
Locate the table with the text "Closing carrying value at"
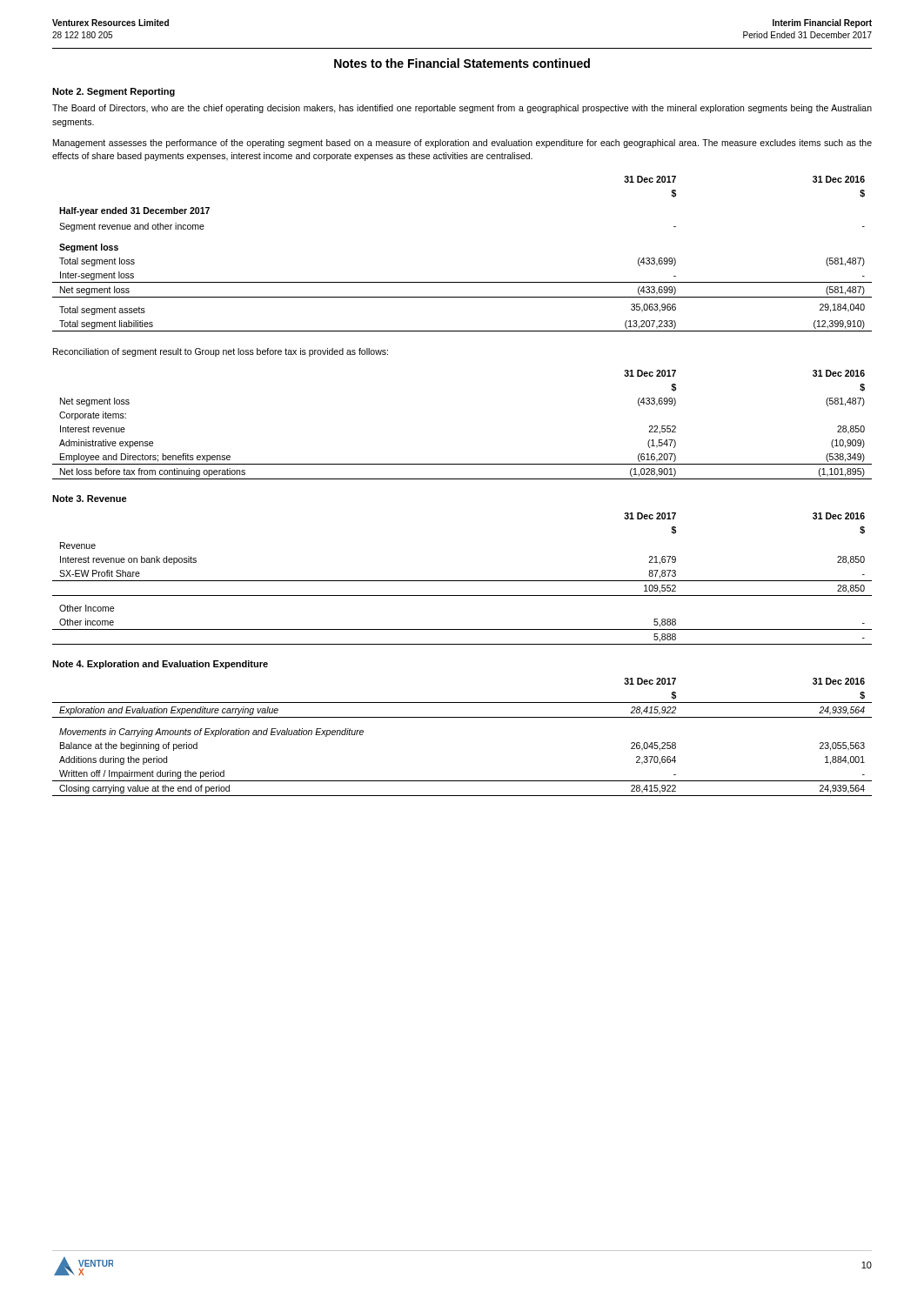[x=462, y=735]
